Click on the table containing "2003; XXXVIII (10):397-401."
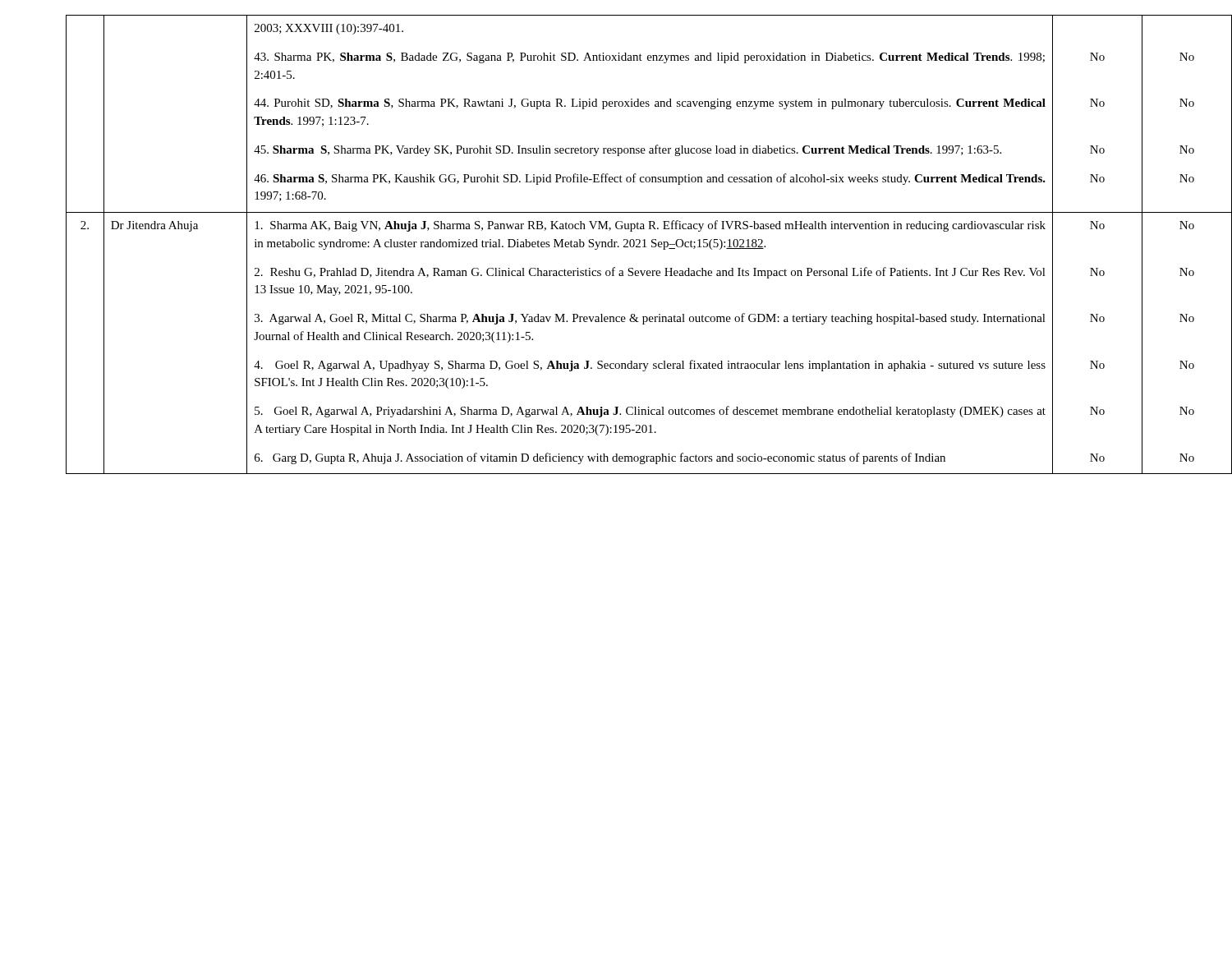The width and height of the screenshot is (1232, 953). click(616, 244)
